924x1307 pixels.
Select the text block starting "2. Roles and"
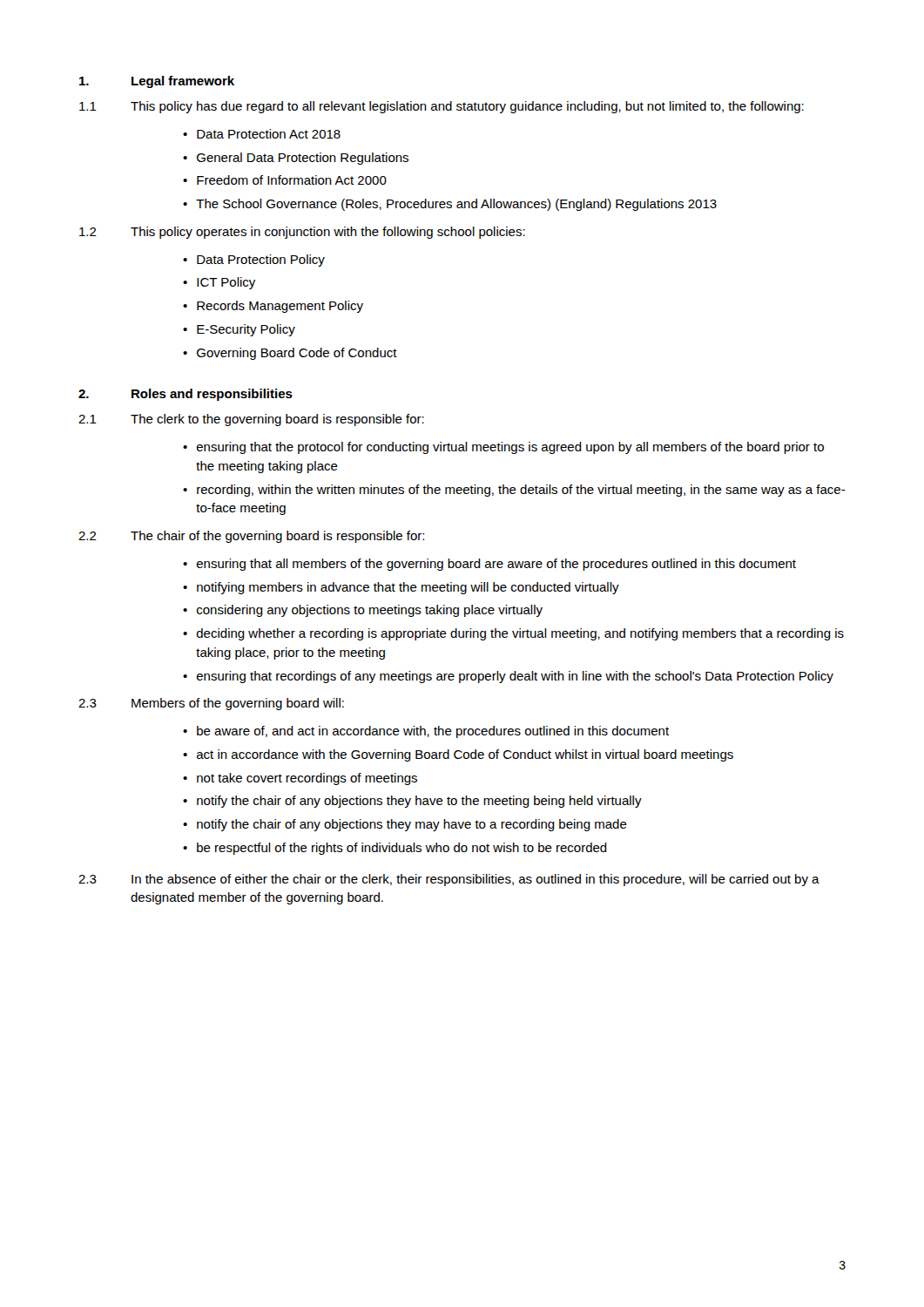point(185,394)
